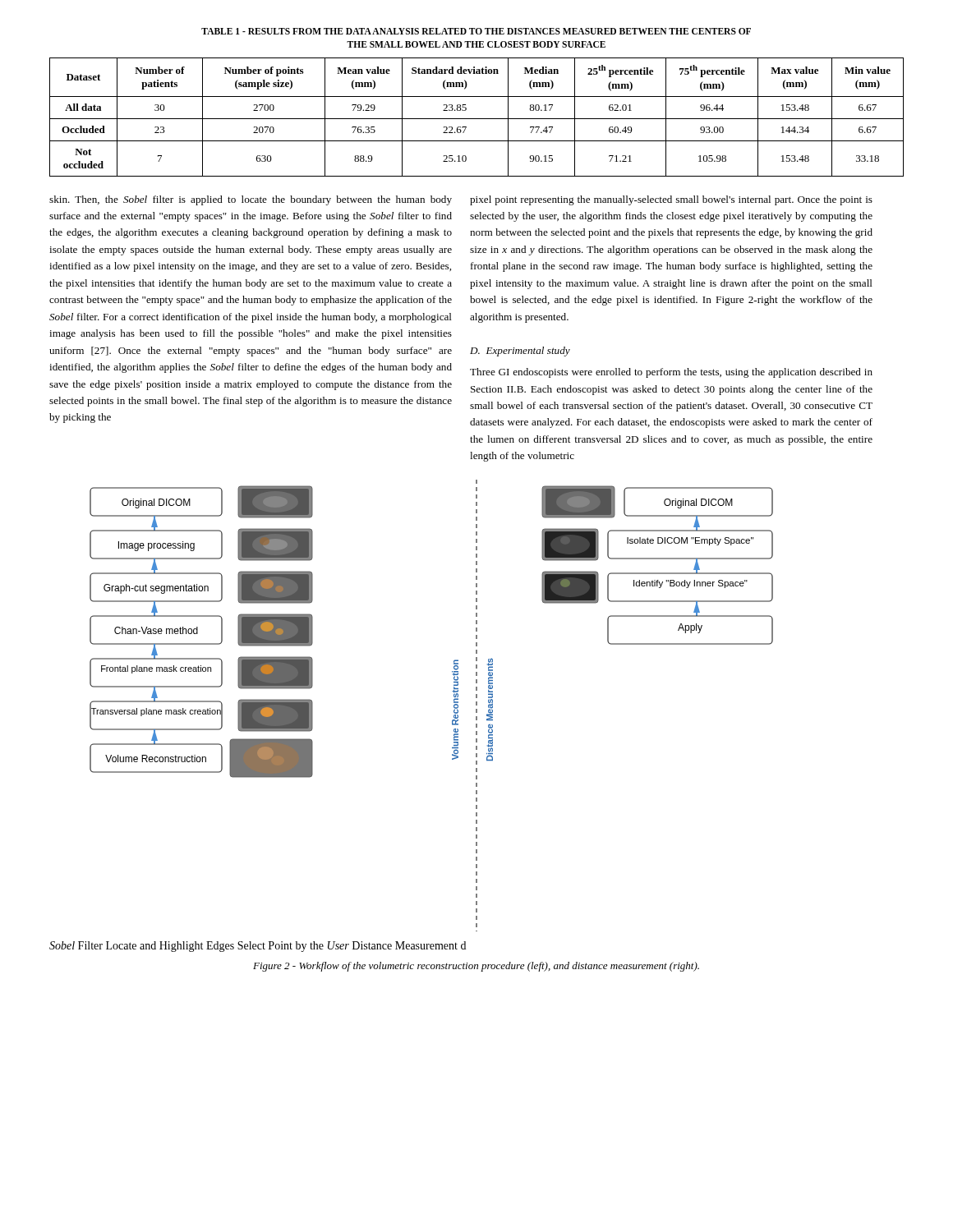
Task: Locate the flowchart
Action: coord(476,716)
